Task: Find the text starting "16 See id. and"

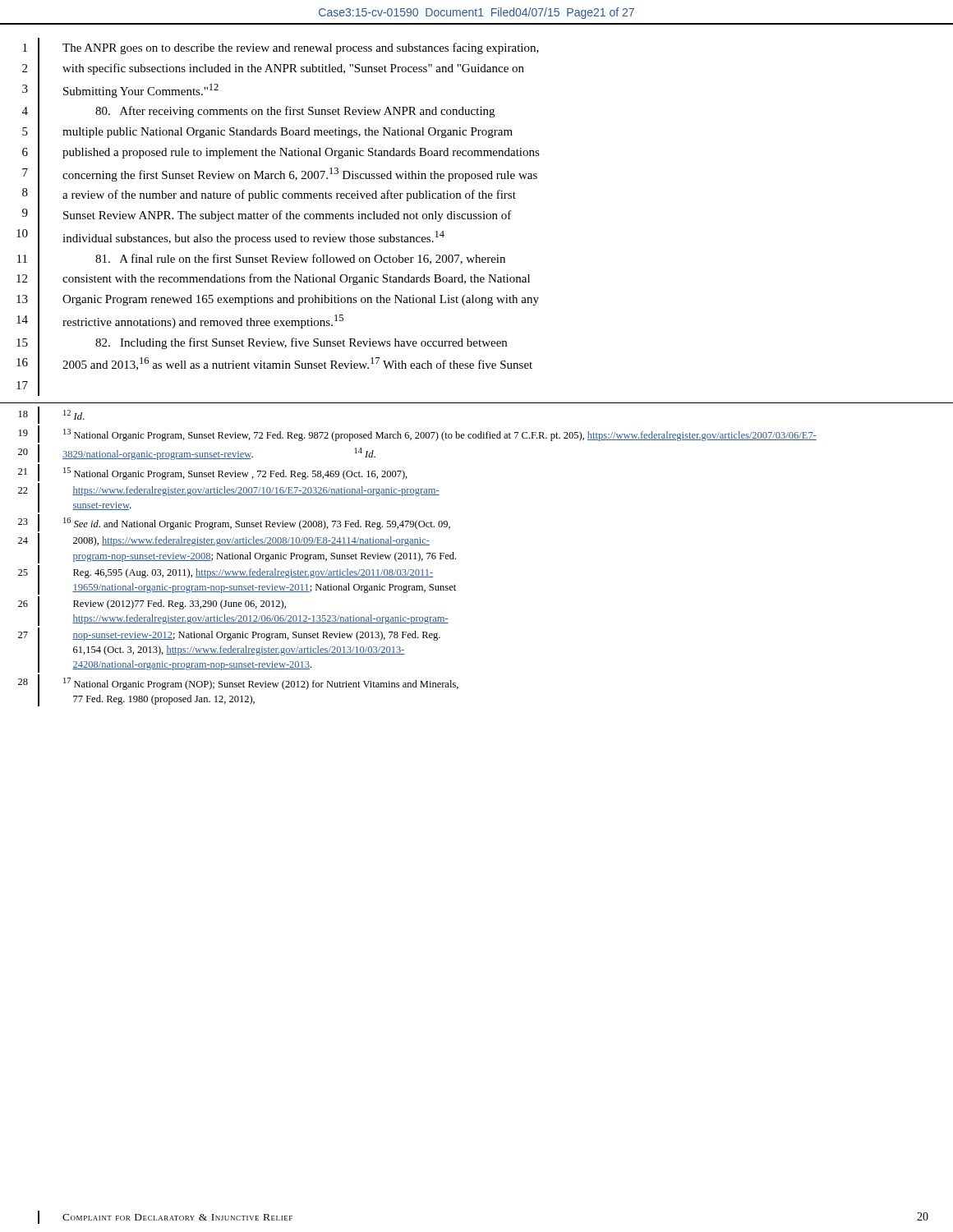Action: coord(257,523)
